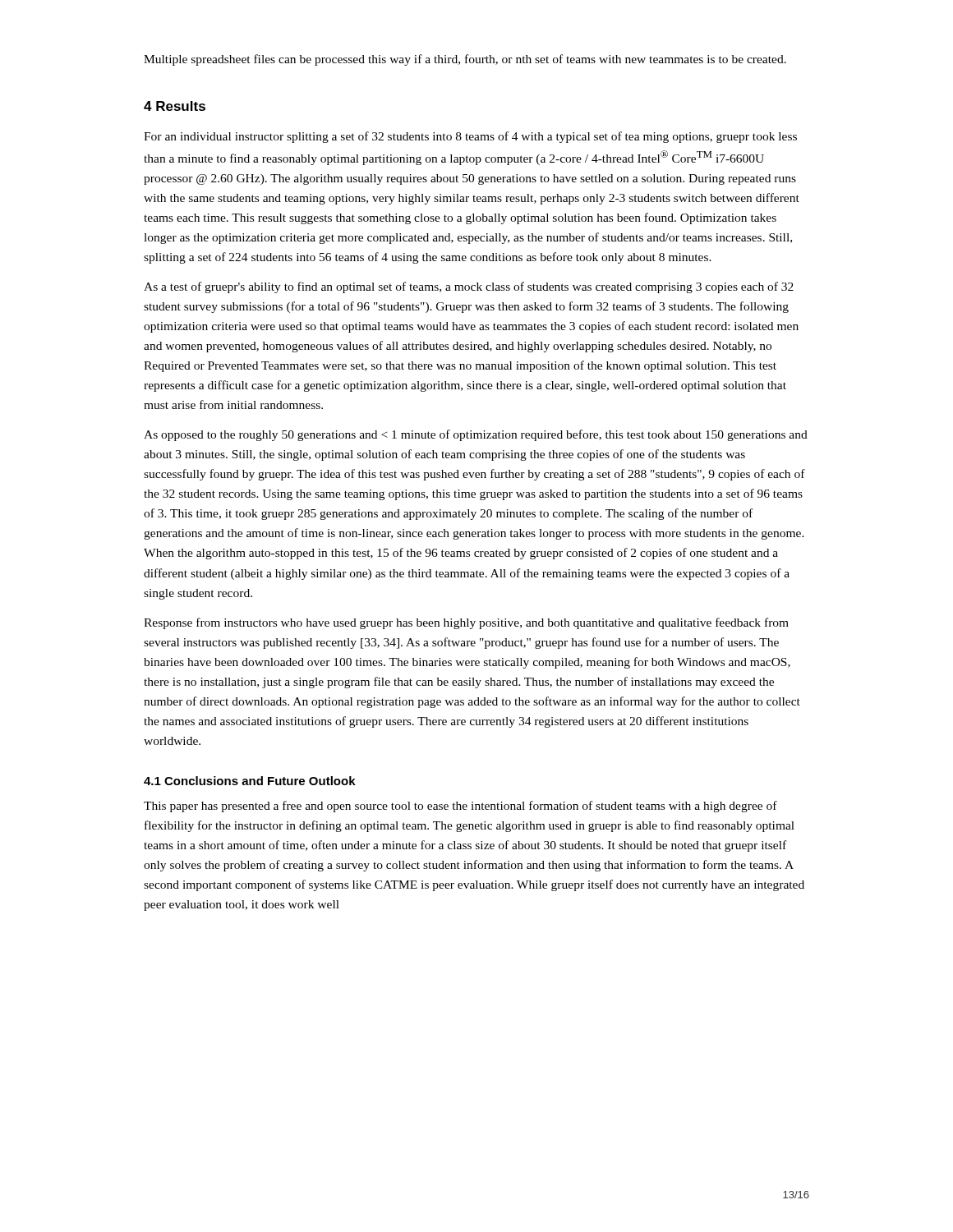Select the block starting "As a test of gruepr's ability to find"
The image size is (953, 1232).
(x=476, y=346)
